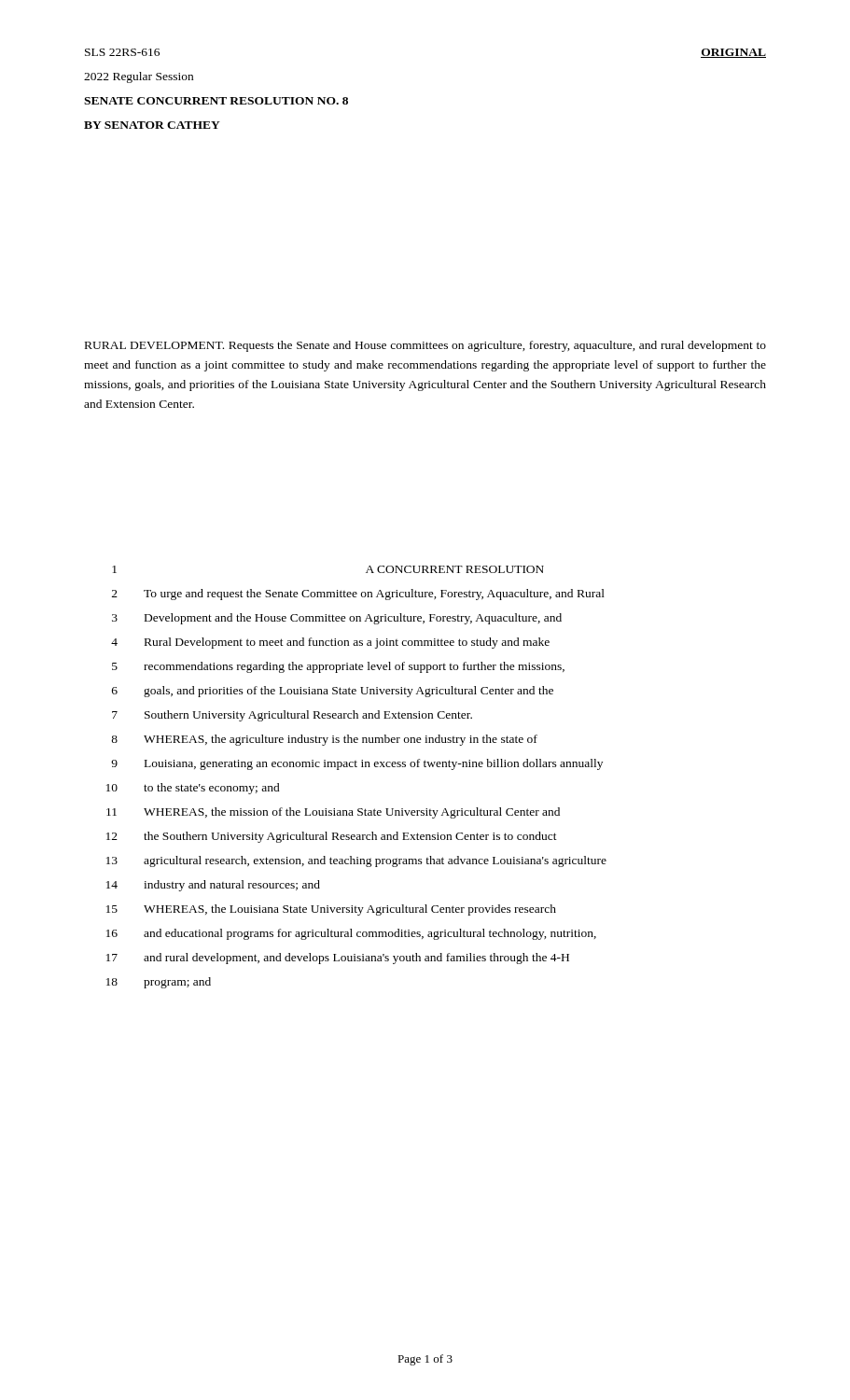Locate the passage starting "12 the Southern University Agricultural Research and"
Image resolution: width=850 pixels, height=1400 pixels.
coord(425,837)
